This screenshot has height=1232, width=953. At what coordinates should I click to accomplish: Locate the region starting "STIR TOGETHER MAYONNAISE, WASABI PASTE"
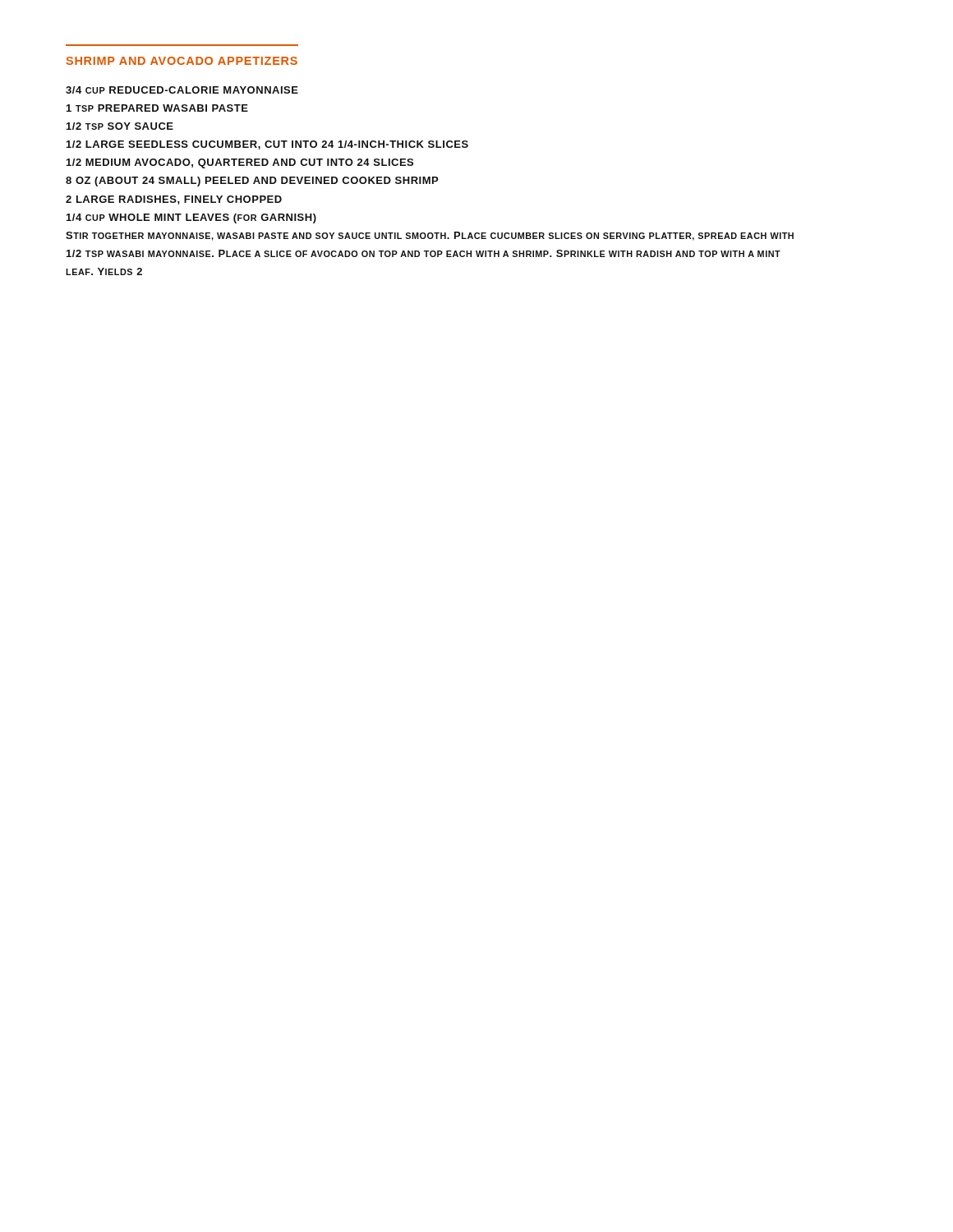[x=430, y=253]
